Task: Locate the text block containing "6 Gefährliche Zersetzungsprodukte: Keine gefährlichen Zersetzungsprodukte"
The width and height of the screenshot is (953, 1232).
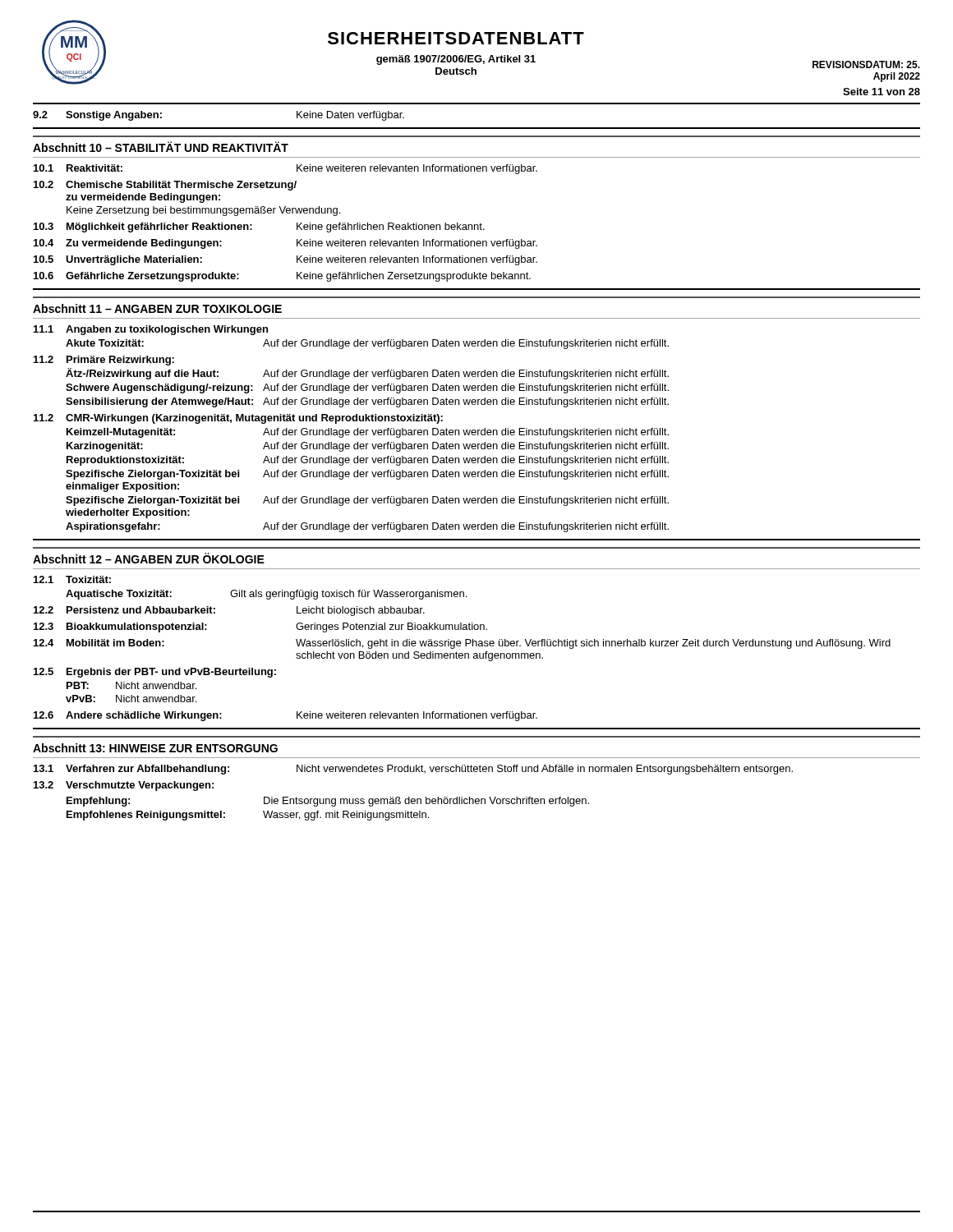Action: [476, 276]
